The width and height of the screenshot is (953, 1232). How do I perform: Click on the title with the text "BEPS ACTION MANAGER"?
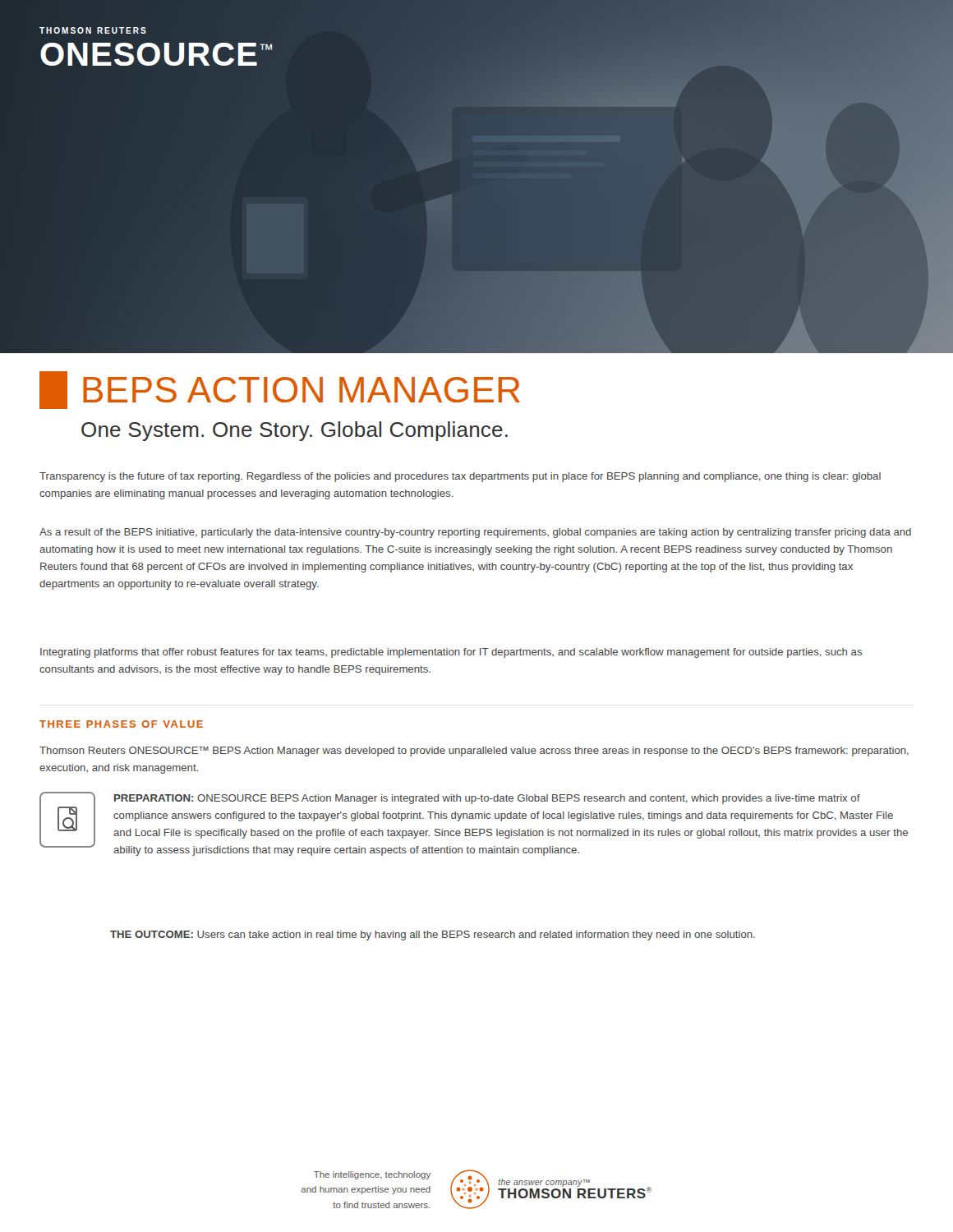coord(281,390)
